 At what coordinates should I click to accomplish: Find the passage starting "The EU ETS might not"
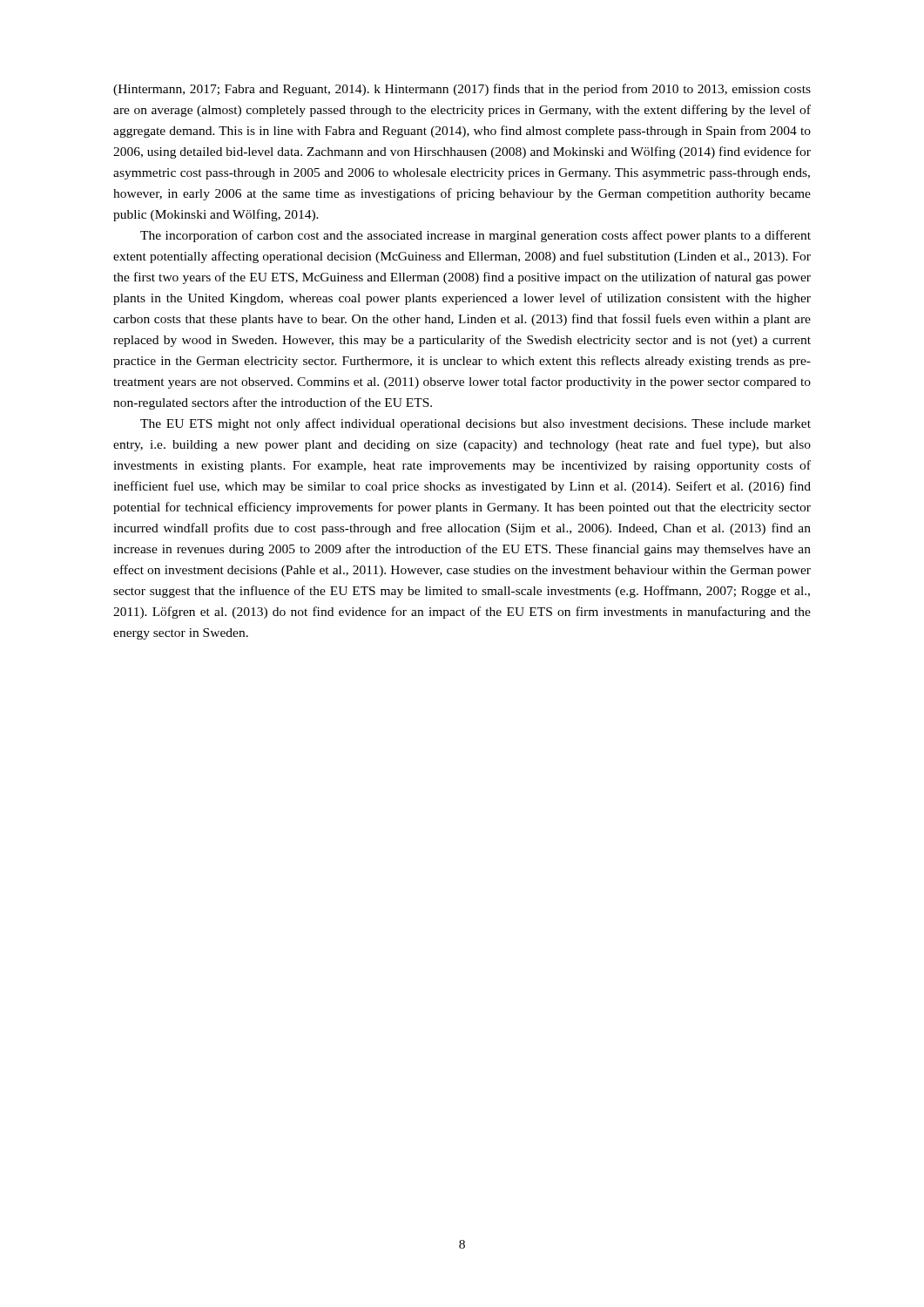tap(462, 528)
